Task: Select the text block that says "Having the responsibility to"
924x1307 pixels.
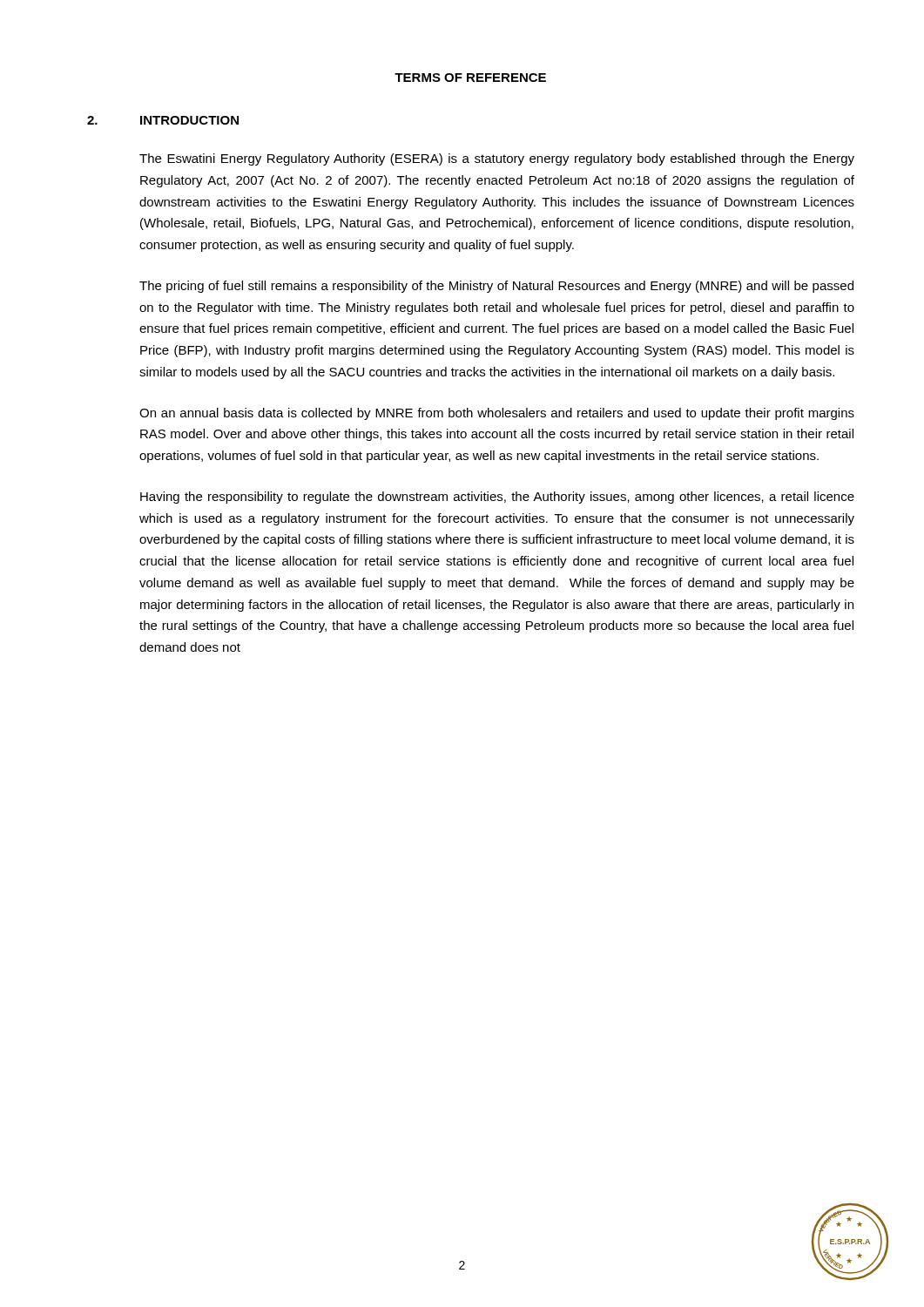Action: click(x=497, y=571)
